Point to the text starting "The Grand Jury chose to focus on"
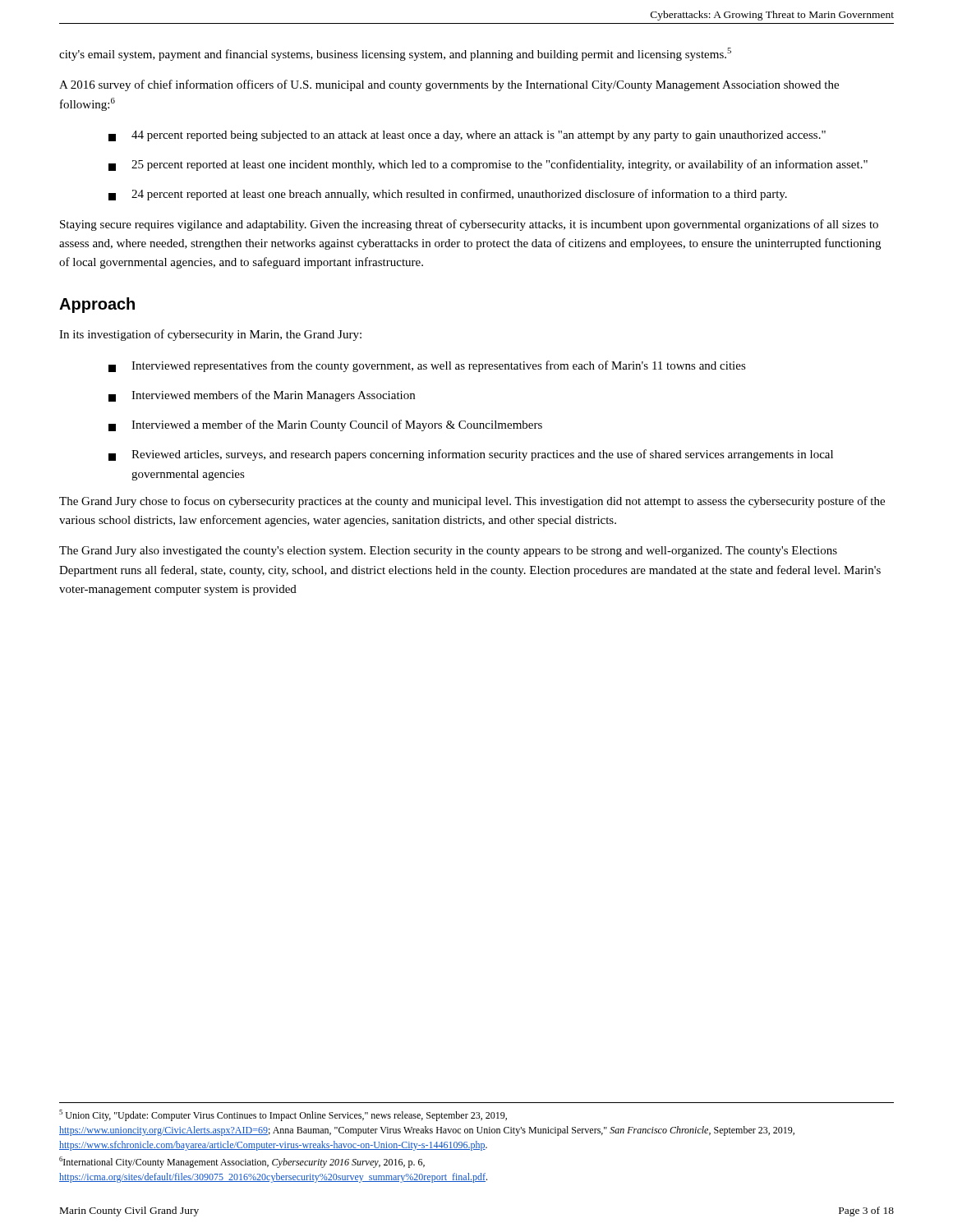953x1232 pixels. (x=472, y=510)
